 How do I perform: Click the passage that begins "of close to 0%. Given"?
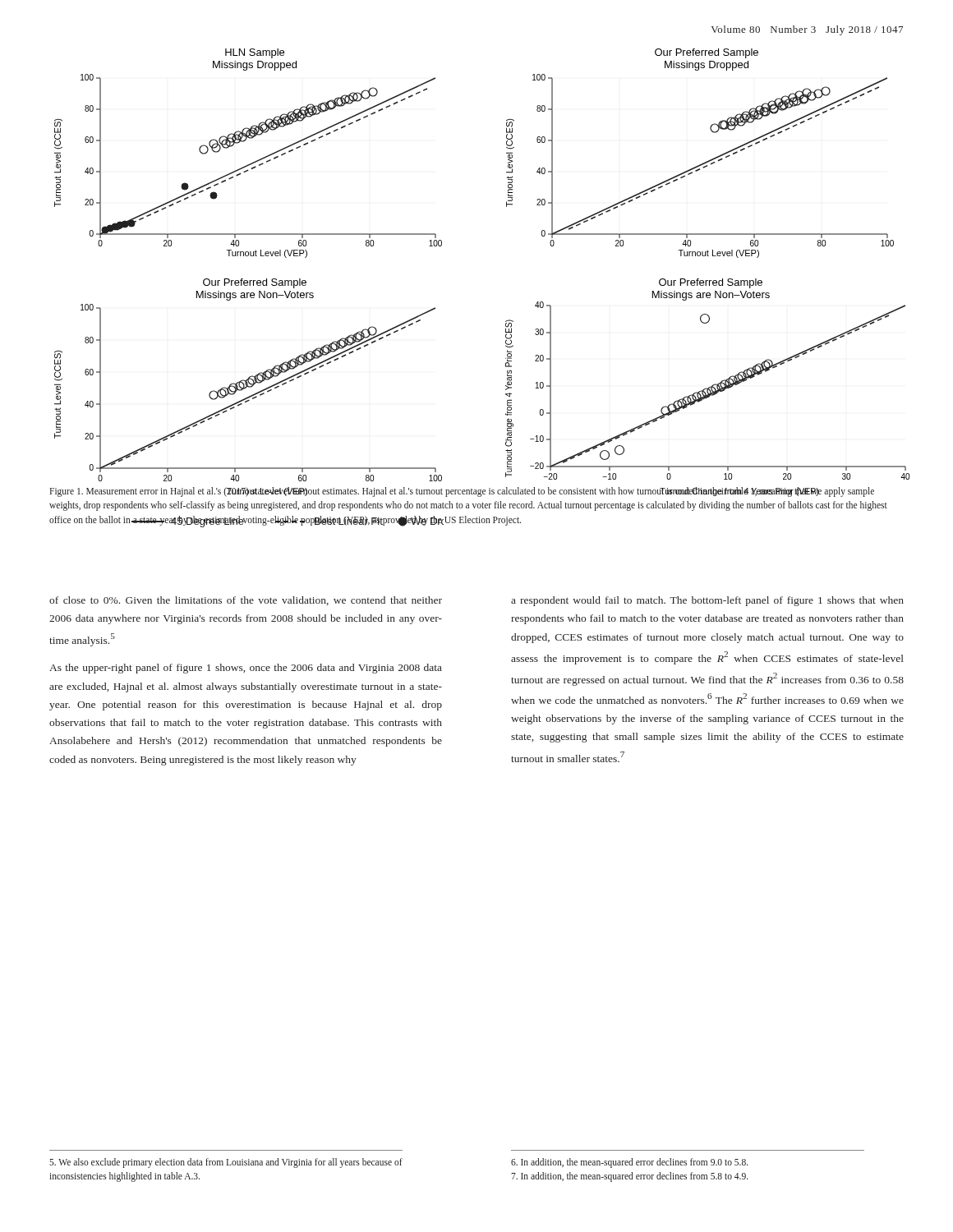246,680
